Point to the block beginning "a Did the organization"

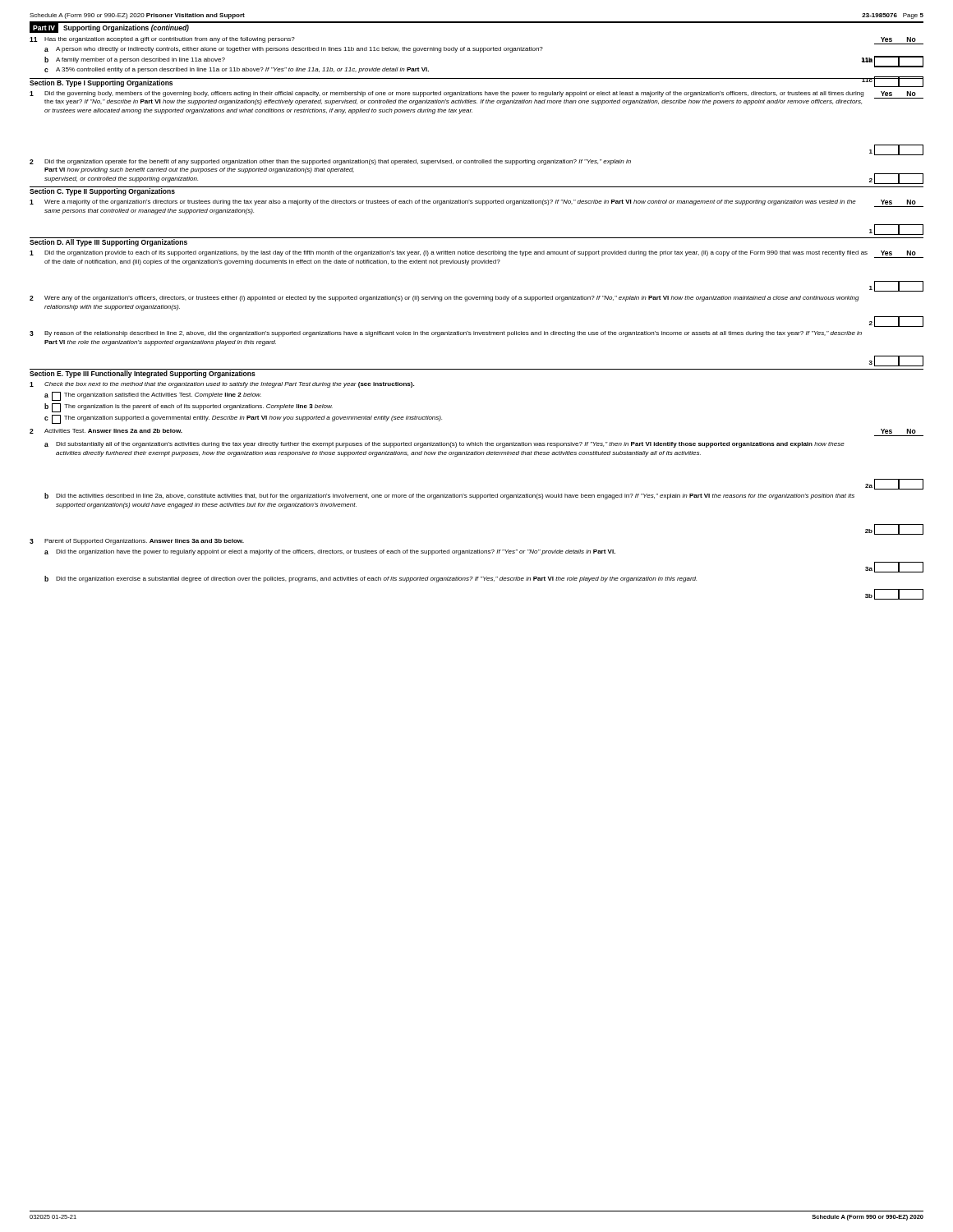click(x=484, y=560)
